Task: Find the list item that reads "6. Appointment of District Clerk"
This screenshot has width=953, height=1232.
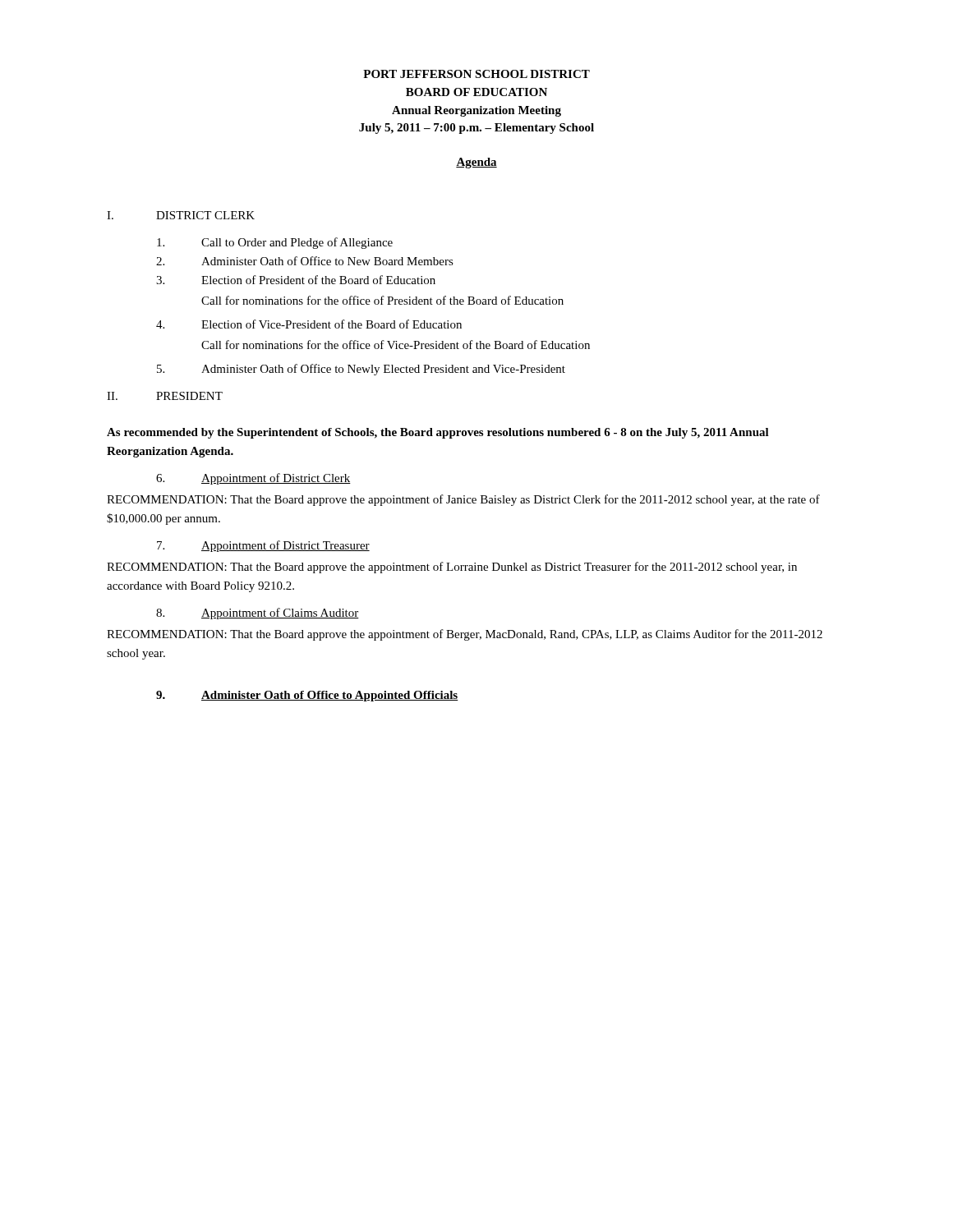Action: [x=253, y=479]
